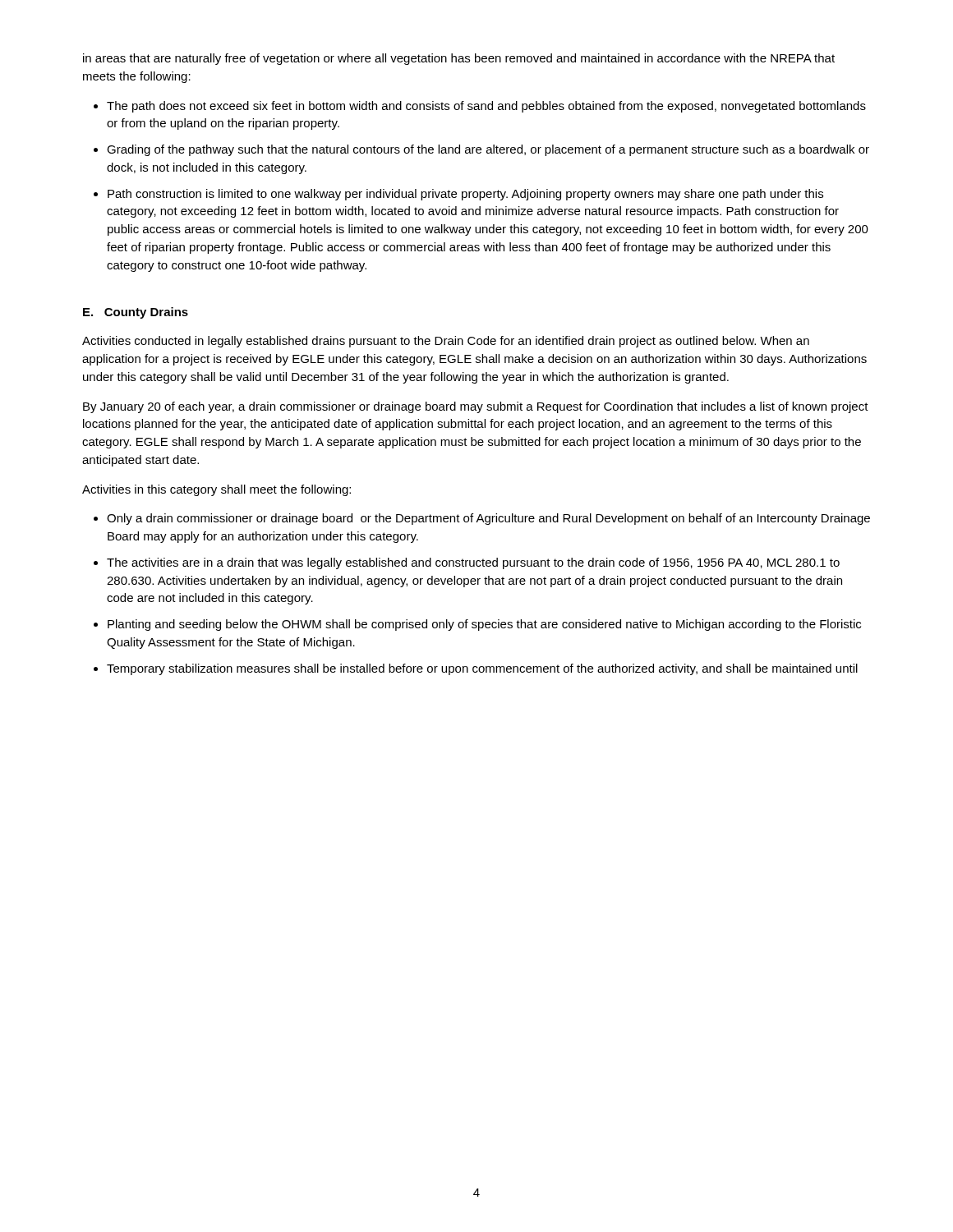Navigate to the block starting "in areas that are naturally"
Screen dimensions: 1232x953
[x=458, y=67]
